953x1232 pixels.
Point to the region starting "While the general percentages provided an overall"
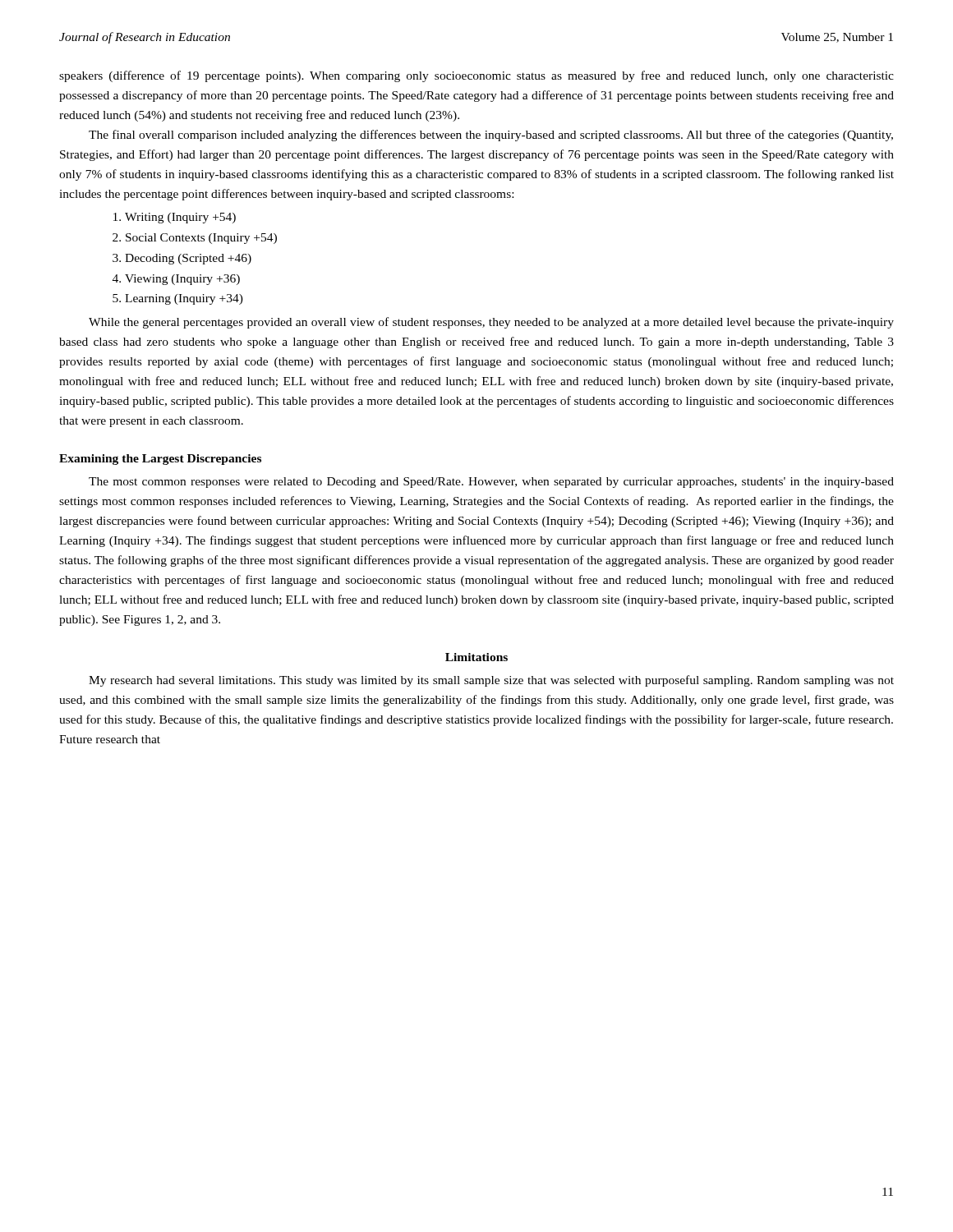click(x=476, y=371)
